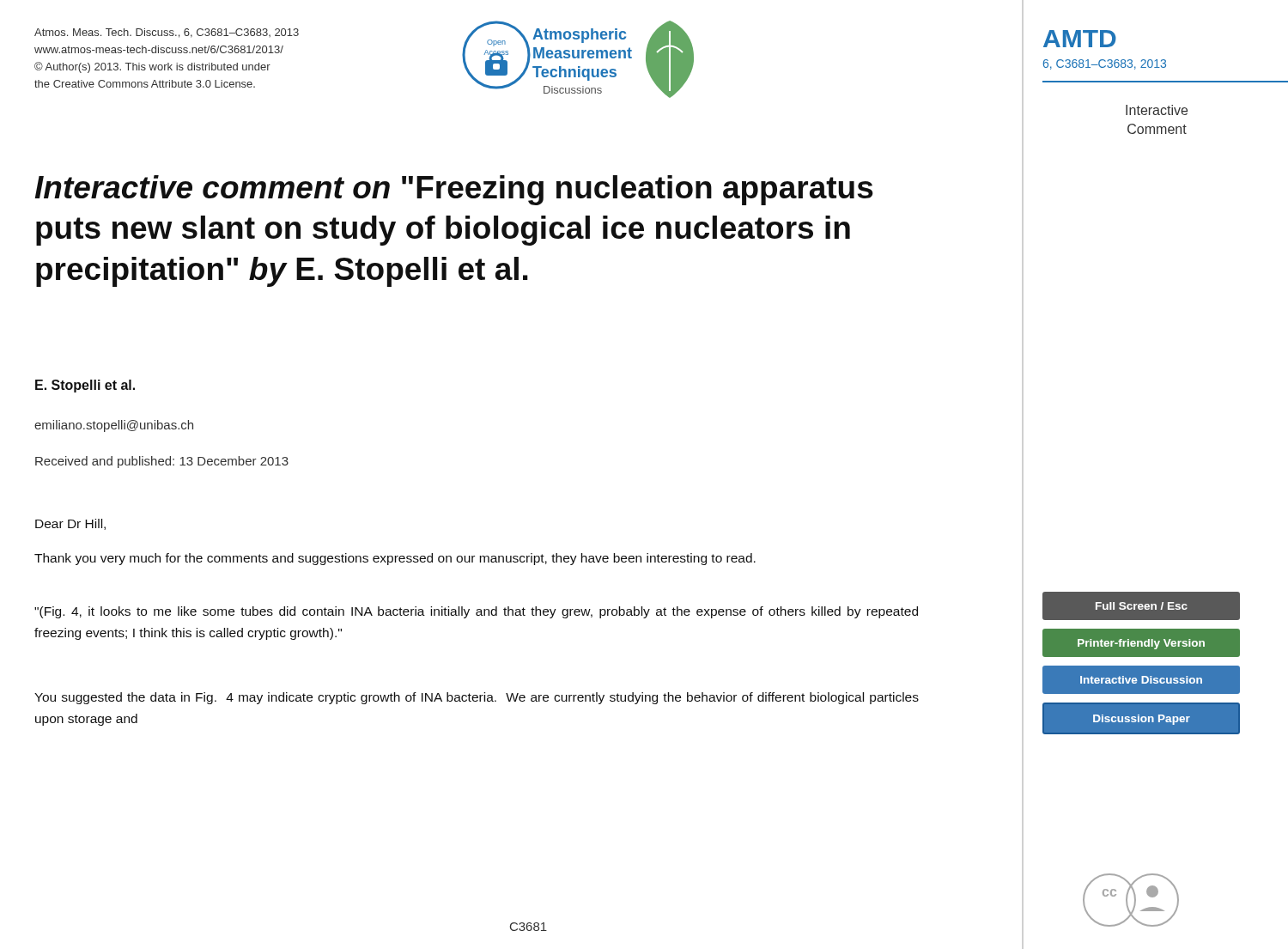Viewport: 1288px width, 949px height.
Task: Click on the text containing "6, C3681–C3683, 2013"
Action: coord(1105,64)
